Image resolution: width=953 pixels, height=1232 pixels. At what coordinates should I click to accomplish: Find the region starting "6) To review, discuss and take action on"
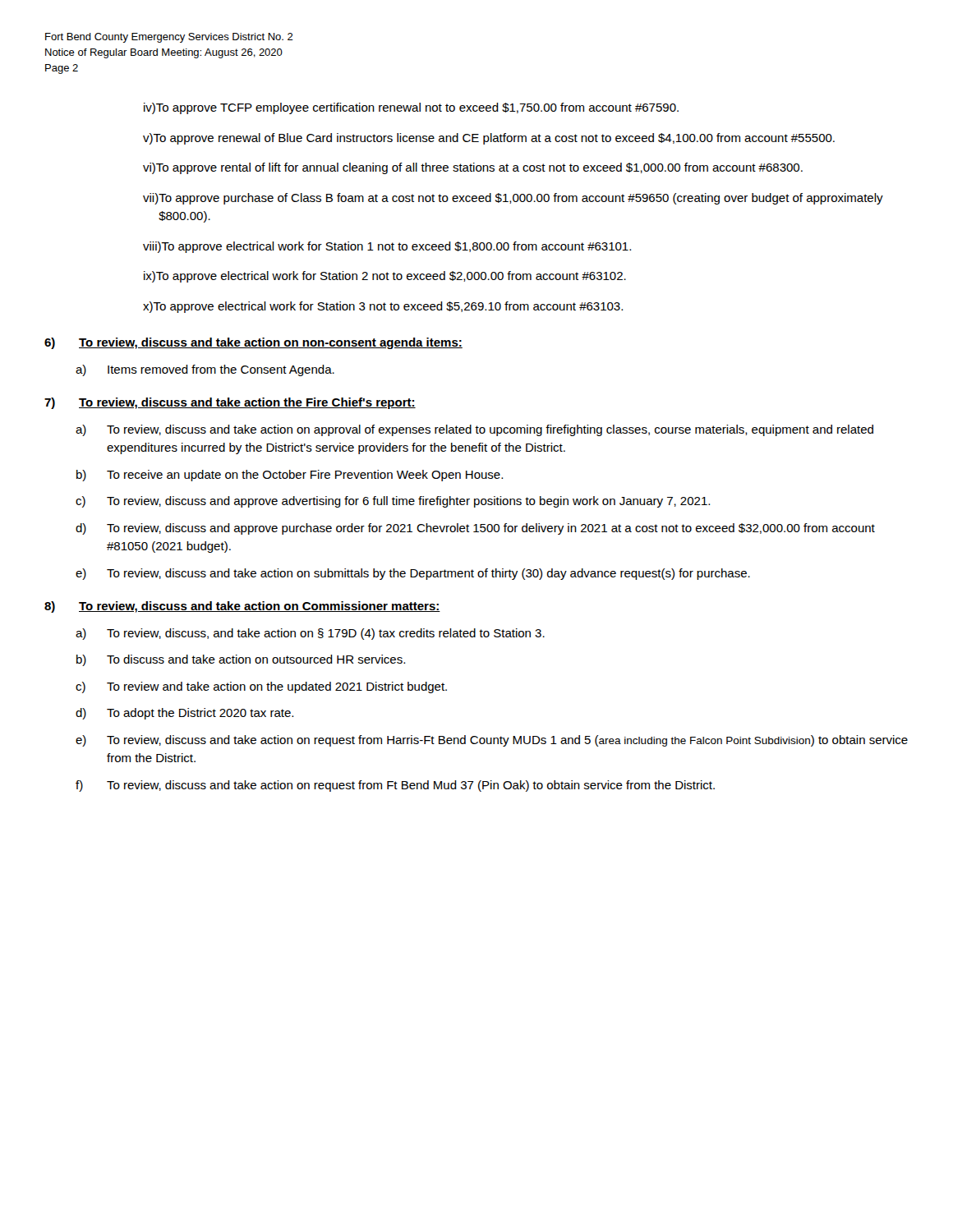pos(253,343)
